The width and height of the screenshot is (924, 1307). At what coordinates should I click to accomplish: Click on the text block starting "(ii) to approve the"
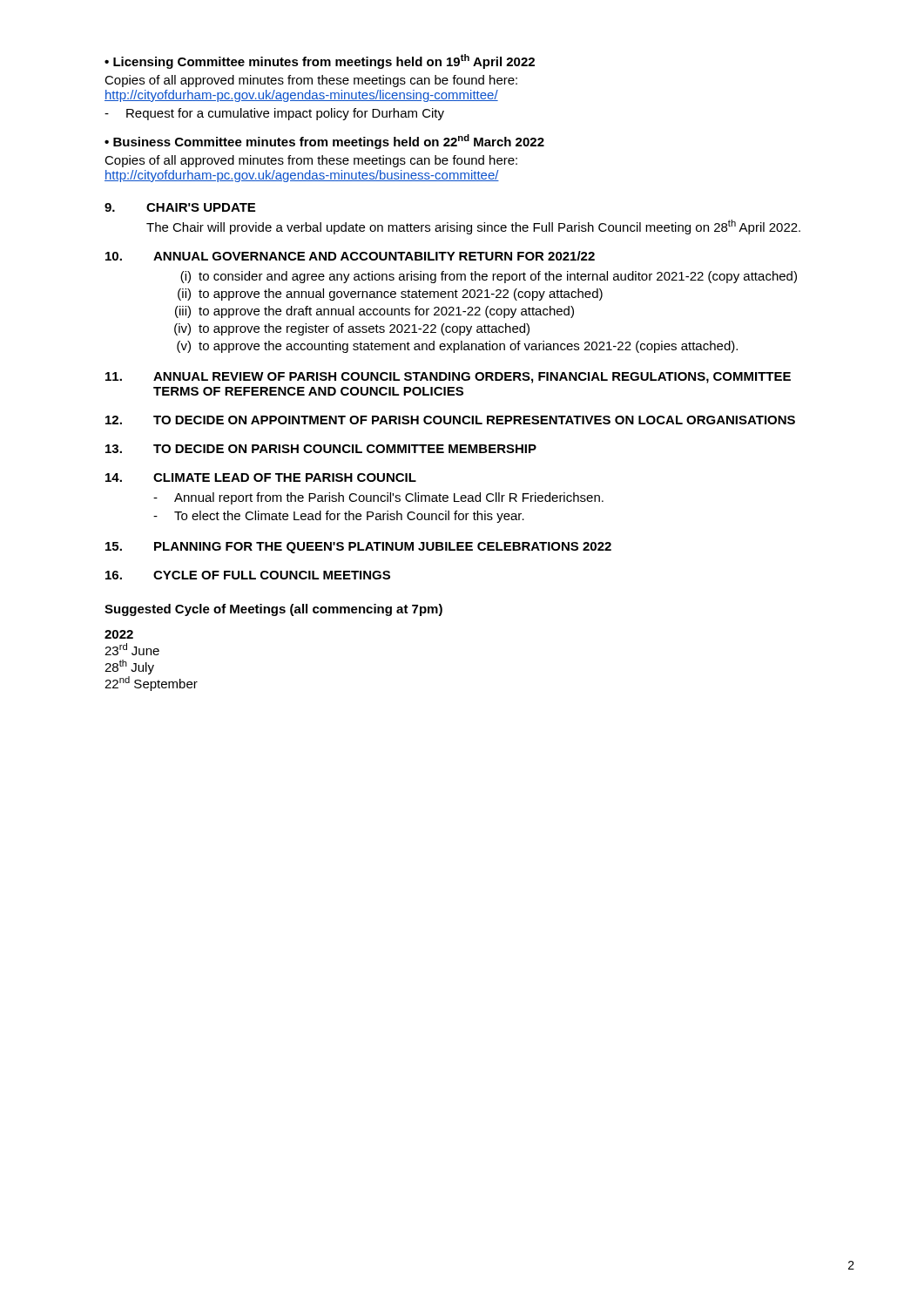[378, 293]
